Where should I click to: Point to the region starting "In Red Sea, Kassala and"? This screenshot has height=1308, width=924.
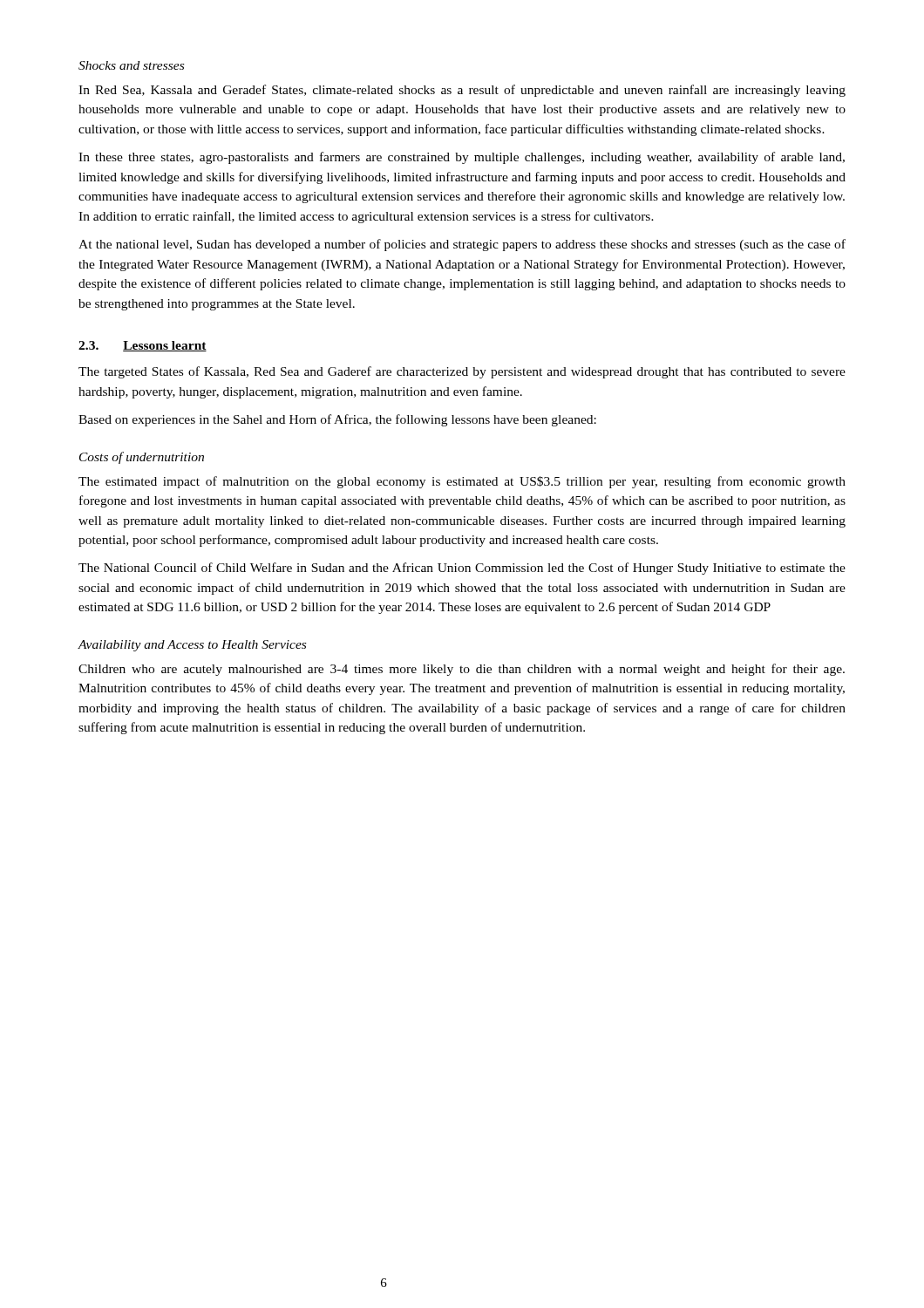pyautogui.click(x=462, y=110)
